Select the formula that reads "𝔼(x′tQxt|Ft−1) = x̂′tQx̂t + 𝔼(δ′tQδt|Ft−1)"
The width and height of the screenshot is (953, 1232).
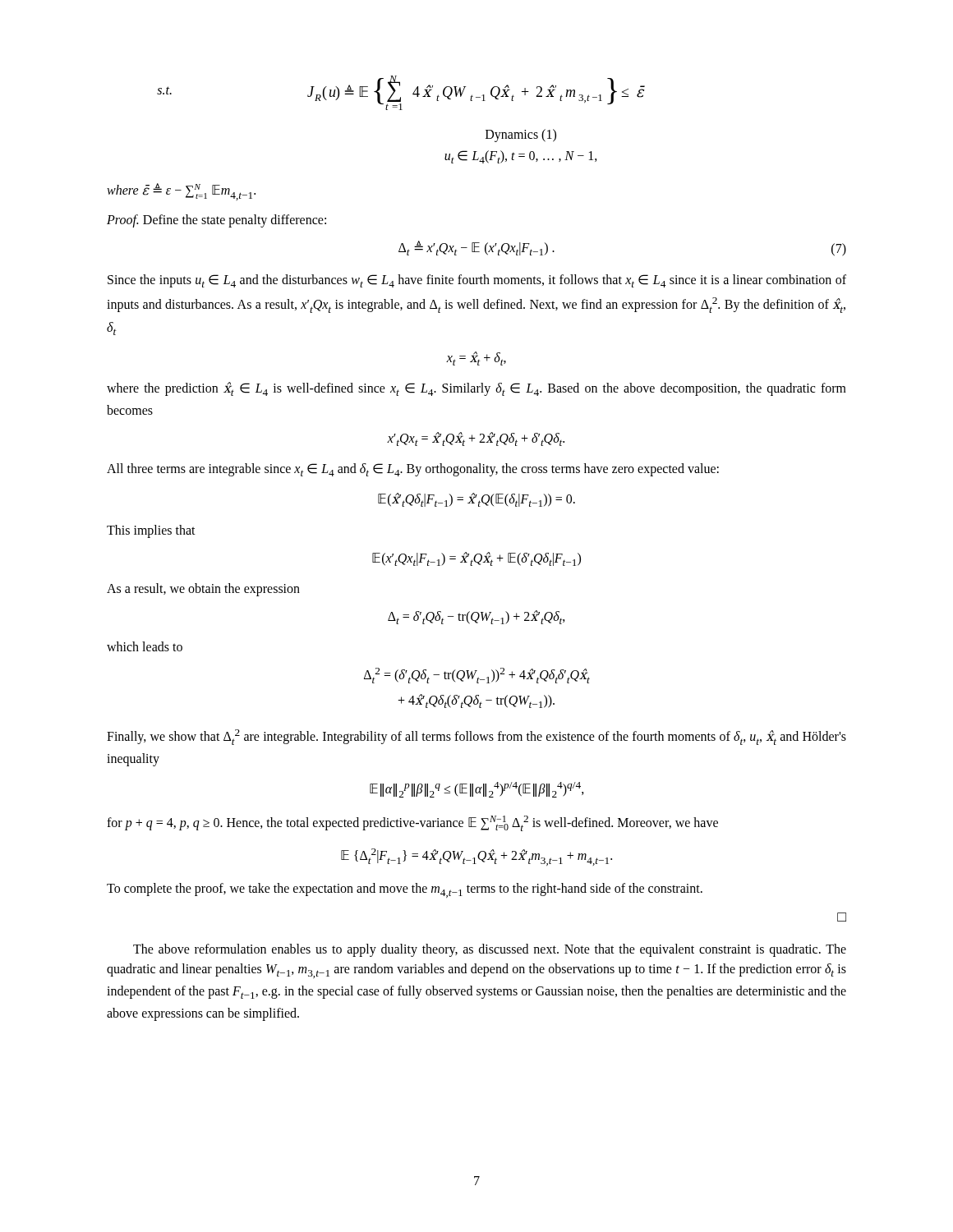(476, 559)
